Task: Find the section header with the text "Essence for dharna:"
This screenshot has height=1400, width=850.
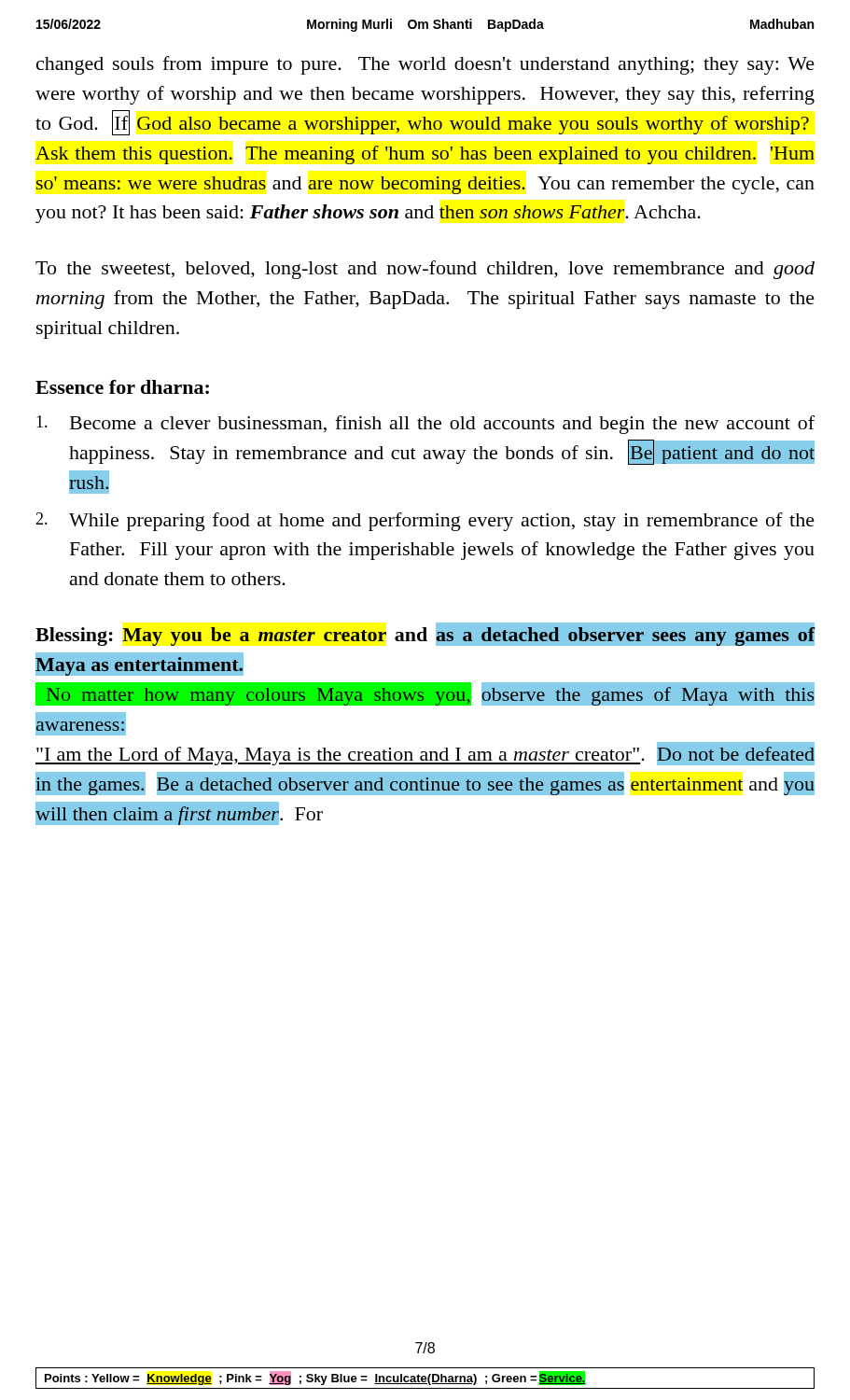Action: (x=123, y=387)
